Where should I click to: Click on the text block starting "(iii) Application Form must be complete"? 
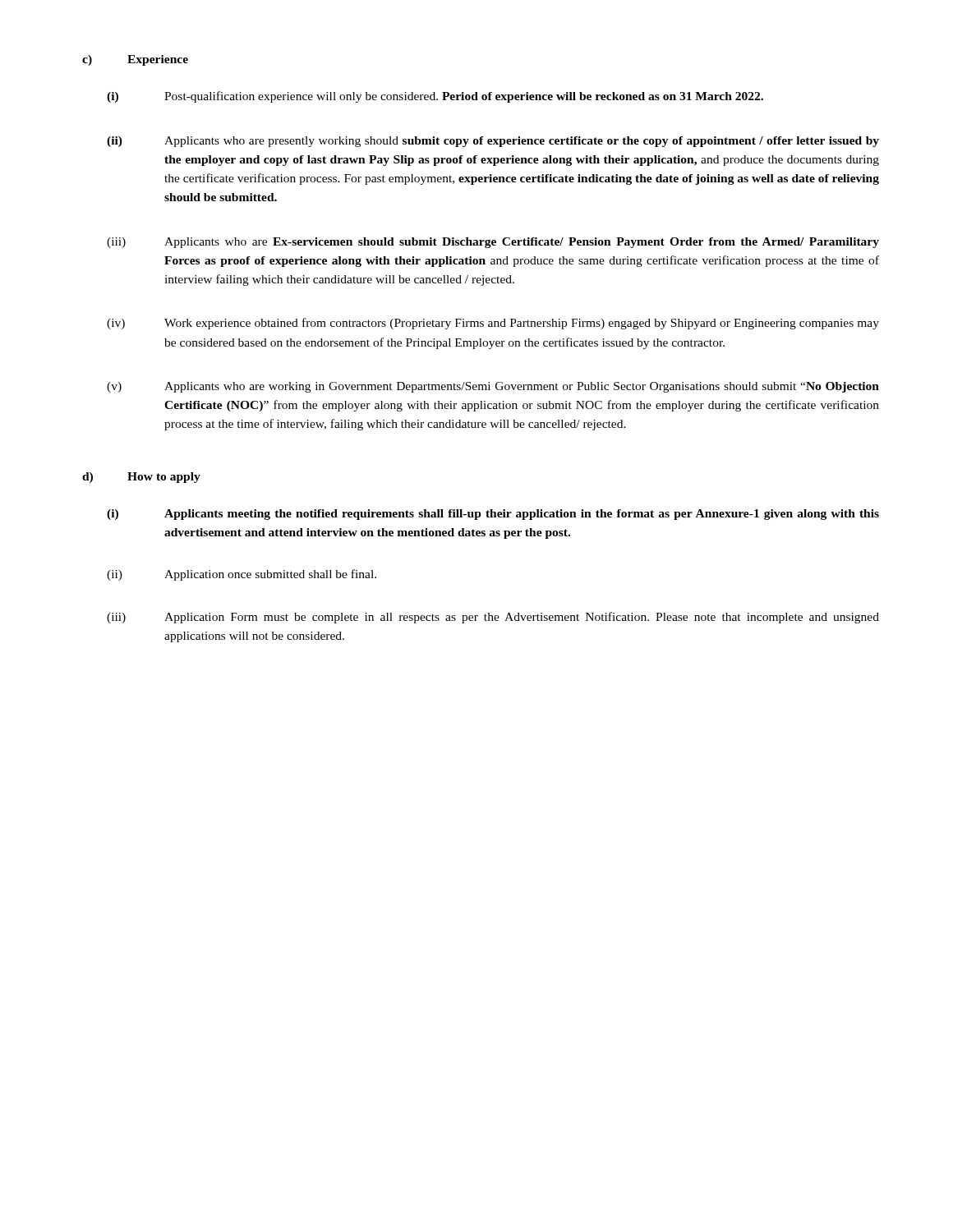tap(493, 626)
